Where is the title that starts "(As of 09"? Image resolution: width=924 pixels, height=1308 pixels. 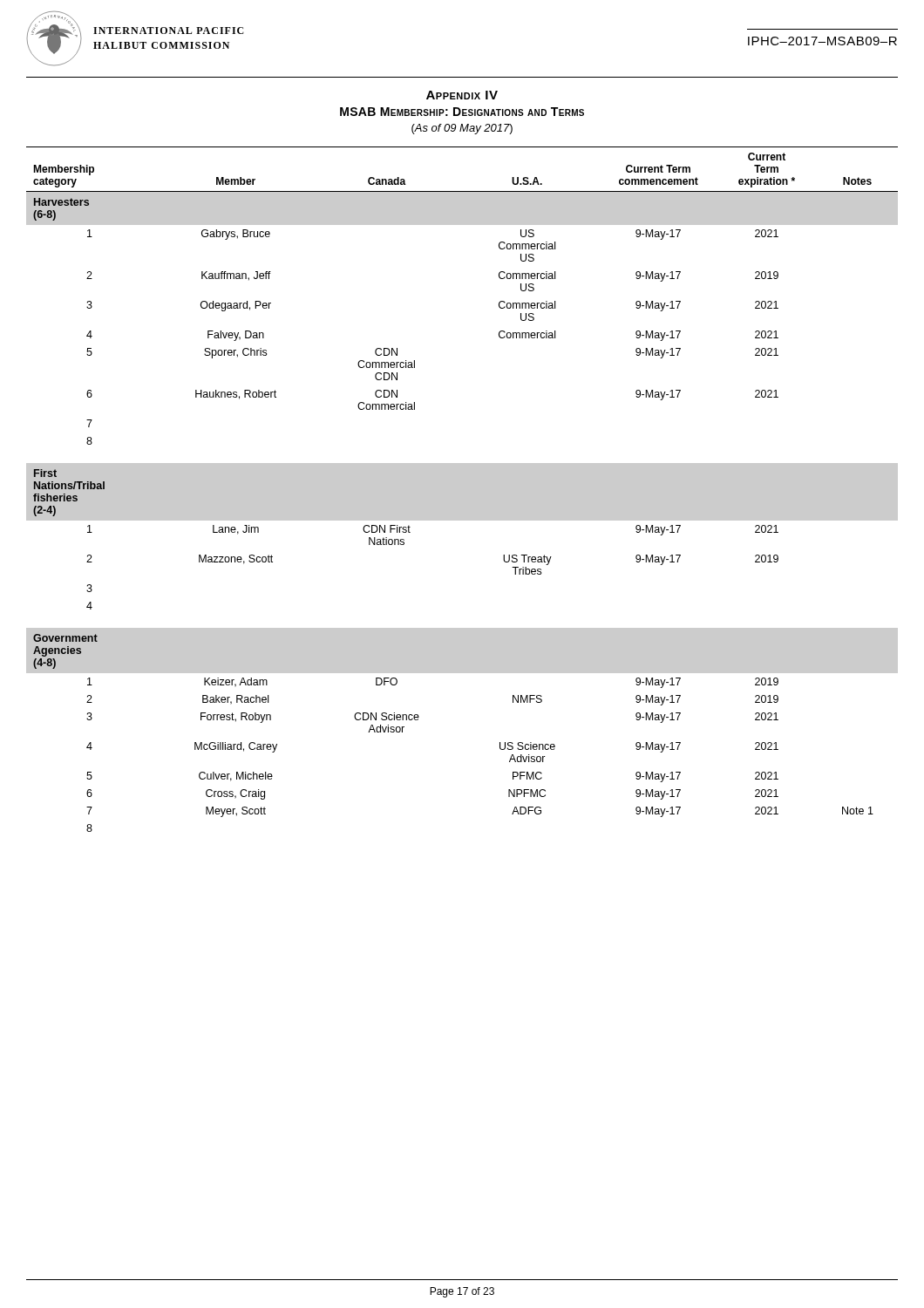(462, 128)
